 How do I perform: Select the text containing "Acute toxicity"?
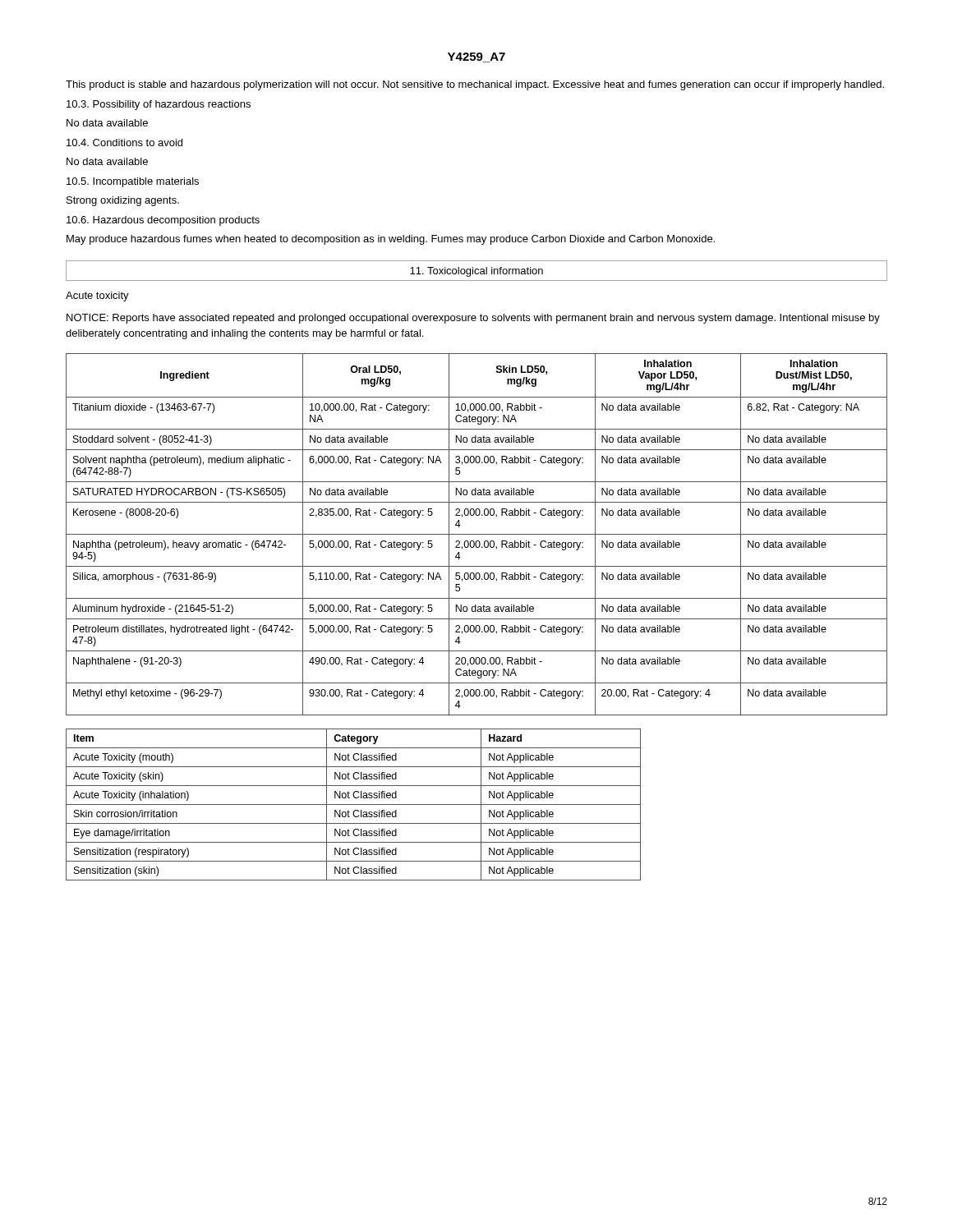point(97,295)
